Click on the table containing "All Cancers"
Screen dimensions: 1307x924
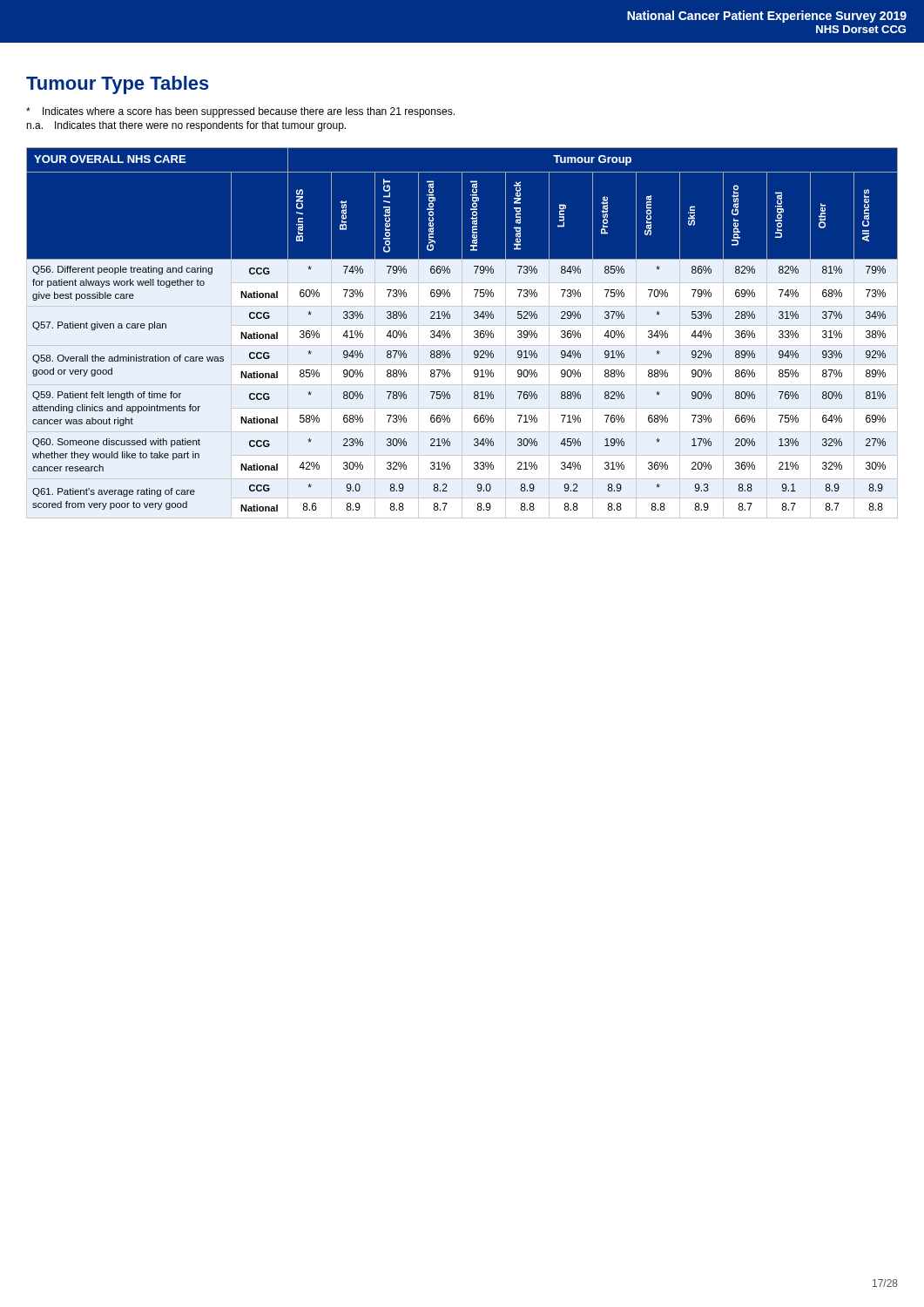point(462,331)
